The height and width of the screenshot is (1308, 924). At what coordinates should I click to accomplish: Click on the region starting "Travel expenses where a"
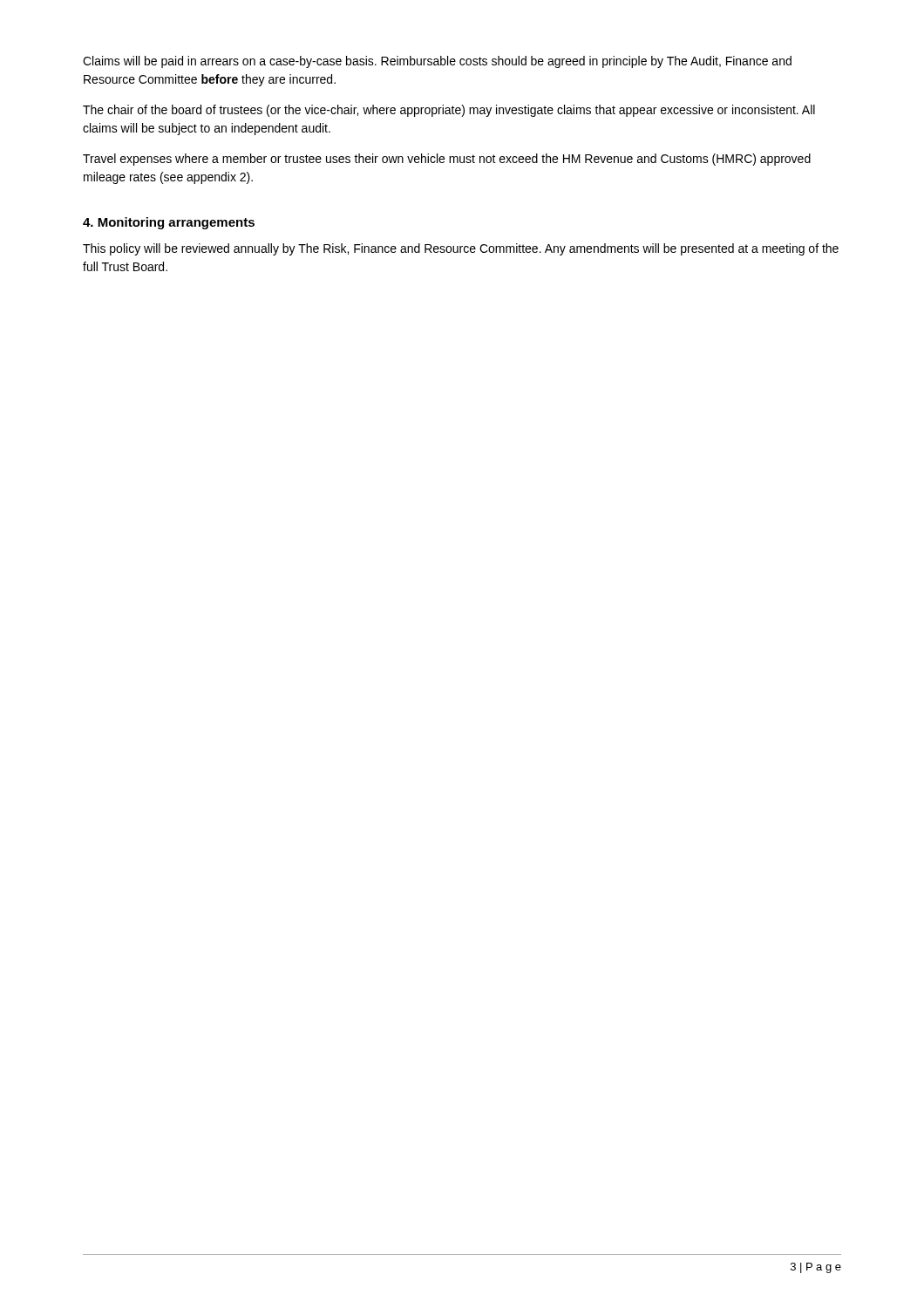[x=447, y=168]
